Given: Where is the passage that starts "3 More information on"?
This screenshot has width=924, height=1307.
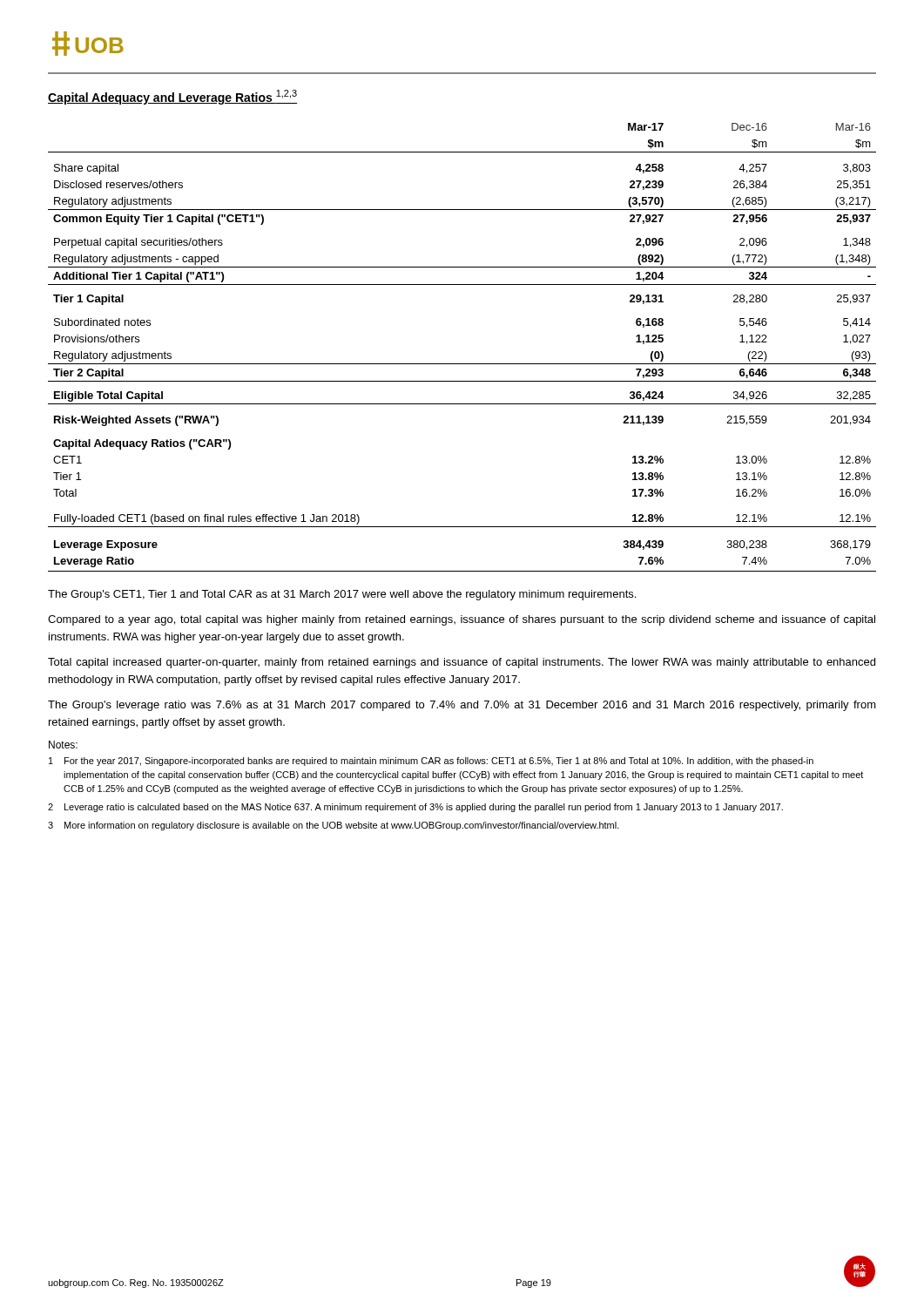Looking at the screenshot, I should point(462,826).
